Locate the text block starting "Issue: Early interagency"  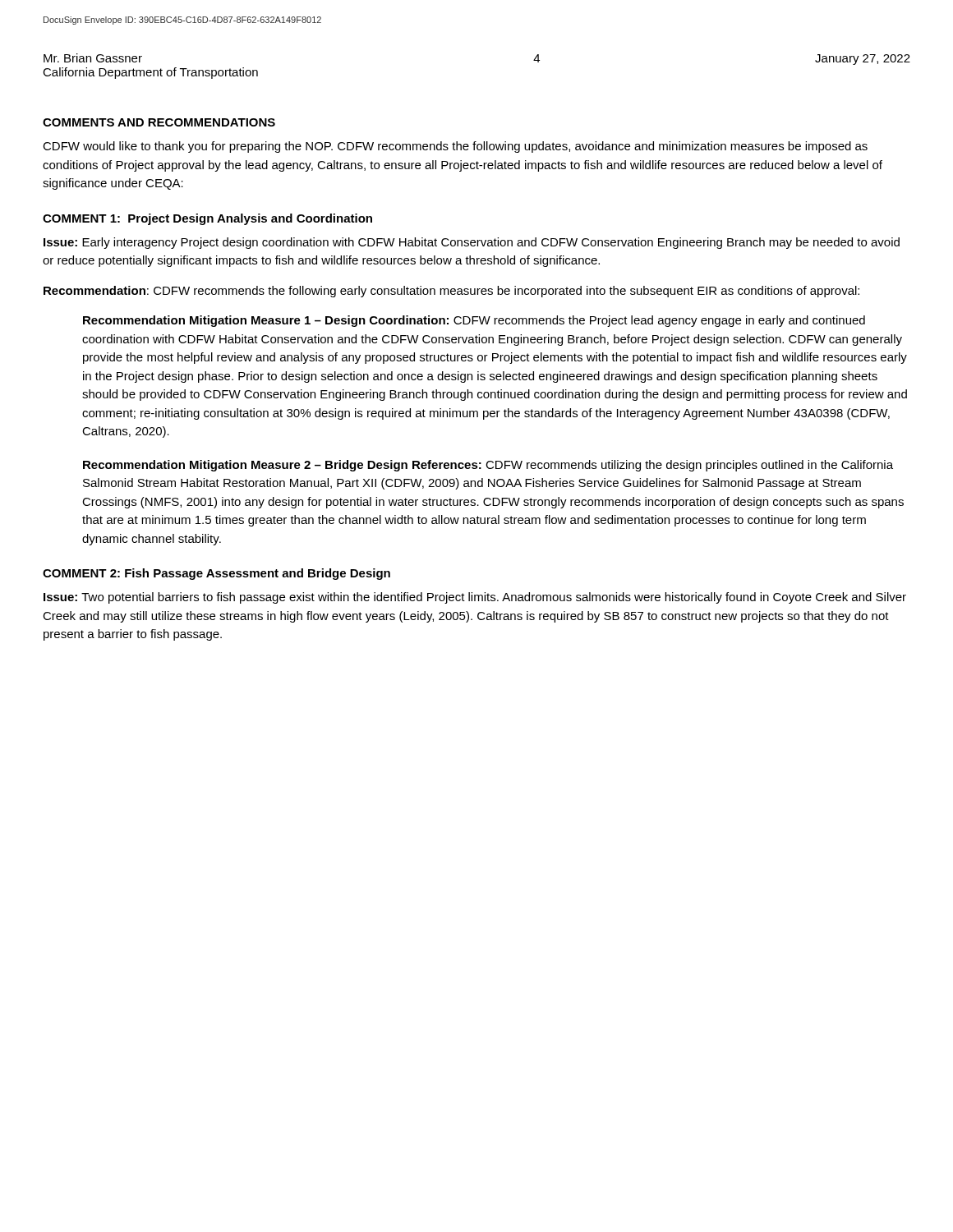(x=471, y=251)
